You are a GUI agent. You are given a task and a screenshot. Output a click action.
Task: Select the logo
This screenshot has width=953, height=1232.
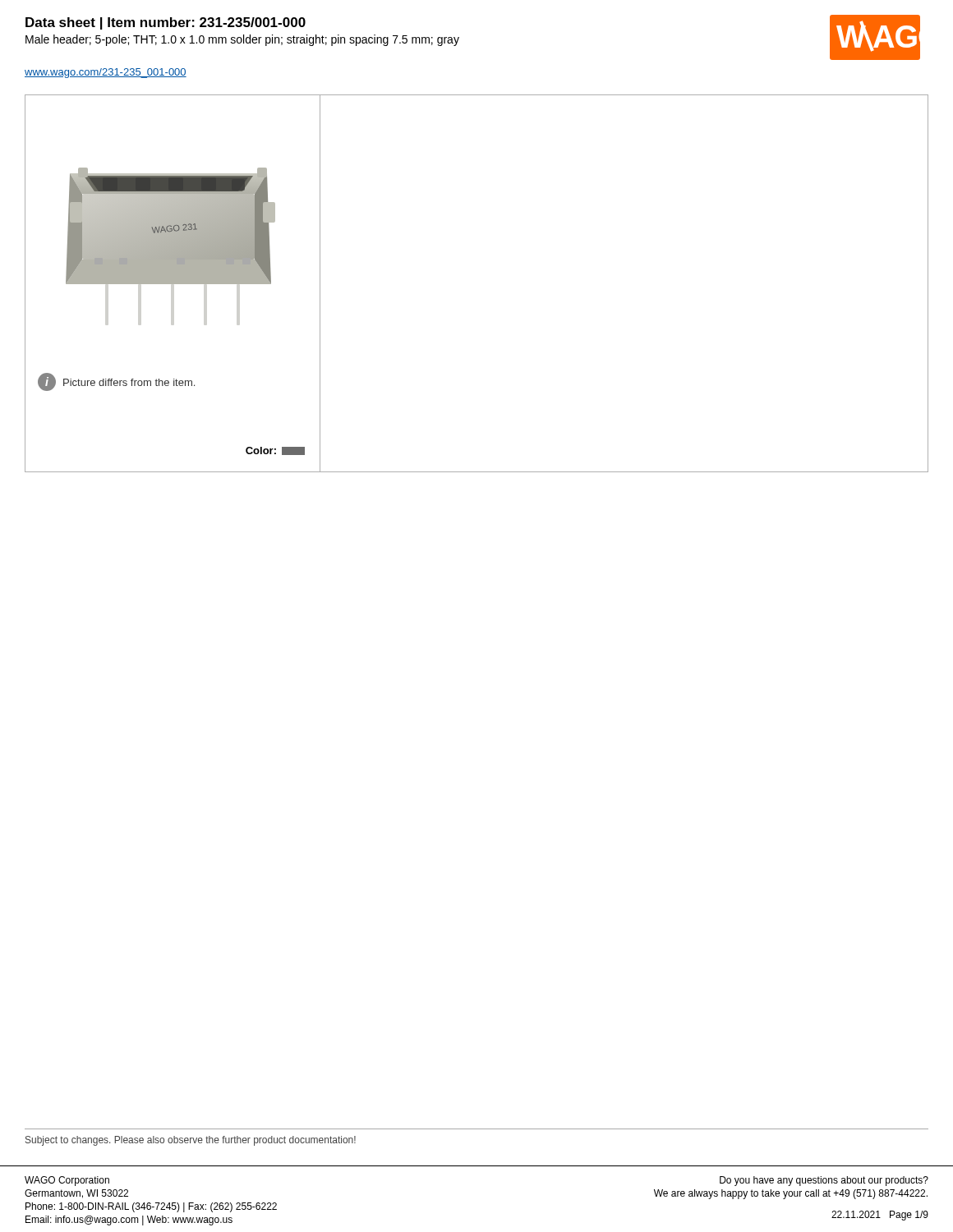coord(879,39)
